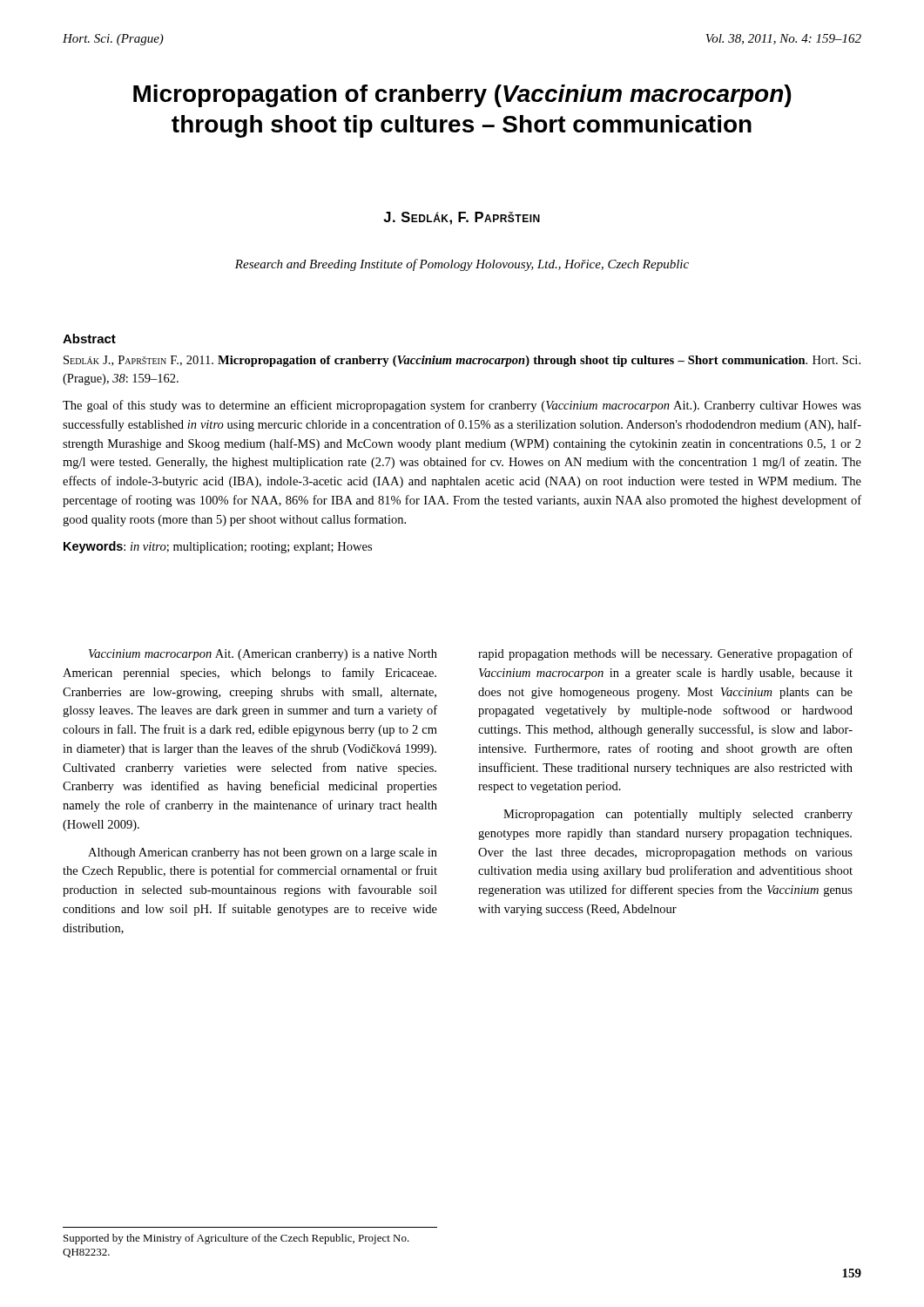Where is the passage that starts "Keywords: in vitro;"?
Image resolution: width=924 pixels, height=1307 pixels.
(218, 547)
